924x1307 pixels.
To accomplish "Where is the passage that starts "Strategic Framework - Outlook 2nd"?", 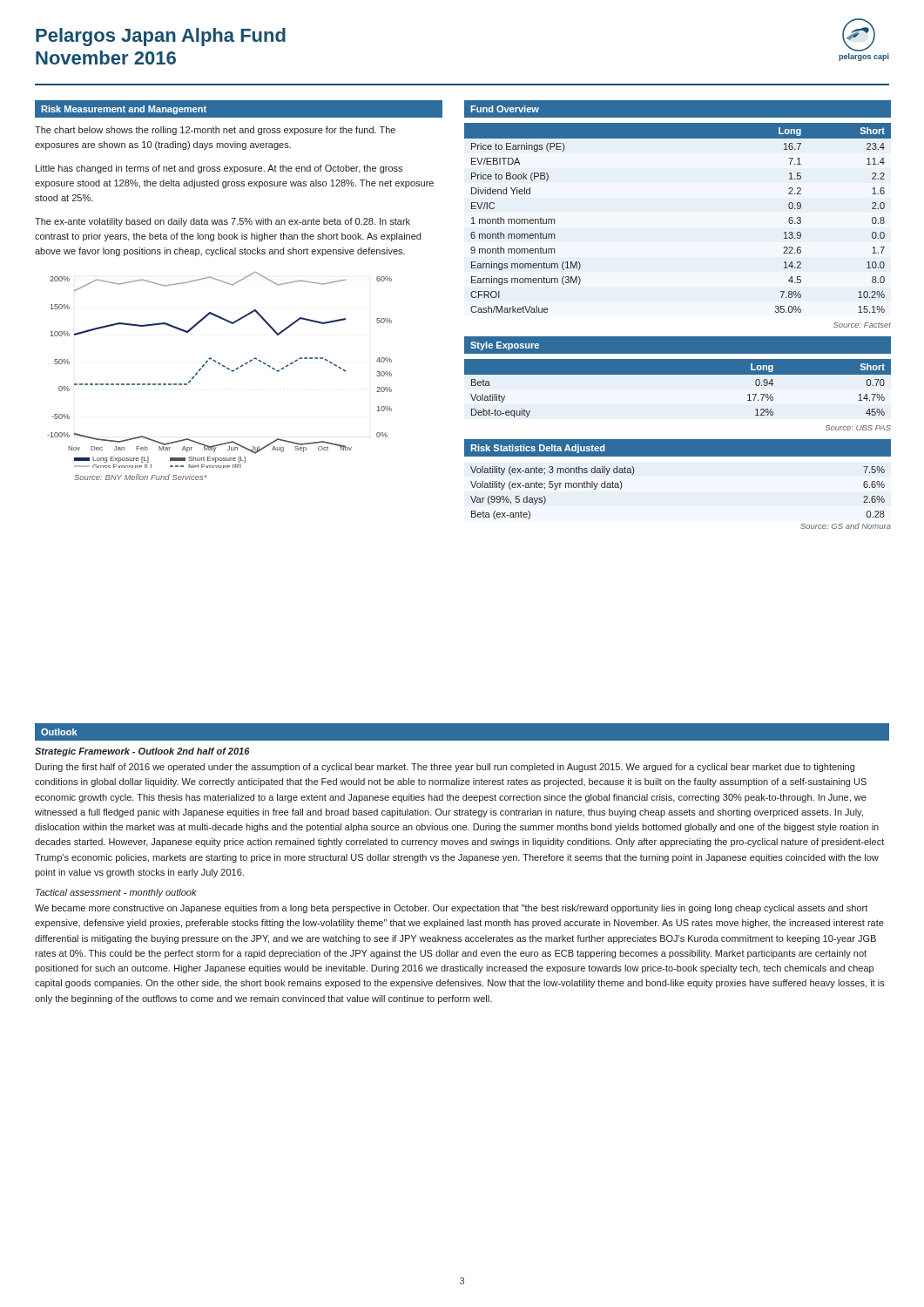I will [x=142, y=751].
